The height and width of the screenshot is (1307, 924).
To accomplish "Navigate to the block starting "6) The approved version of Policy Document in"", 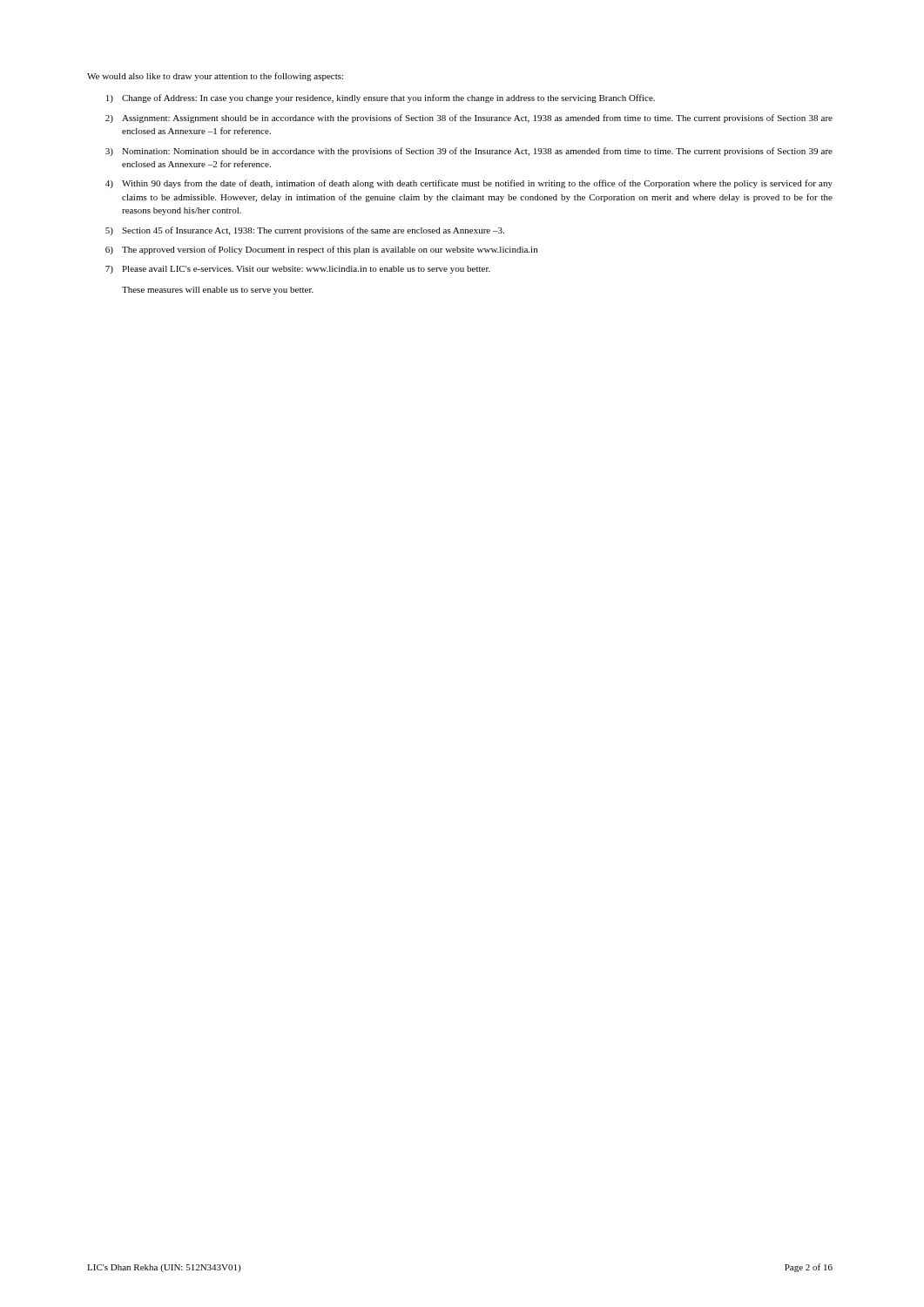I will pyautogui.click(x=460, y=250).
